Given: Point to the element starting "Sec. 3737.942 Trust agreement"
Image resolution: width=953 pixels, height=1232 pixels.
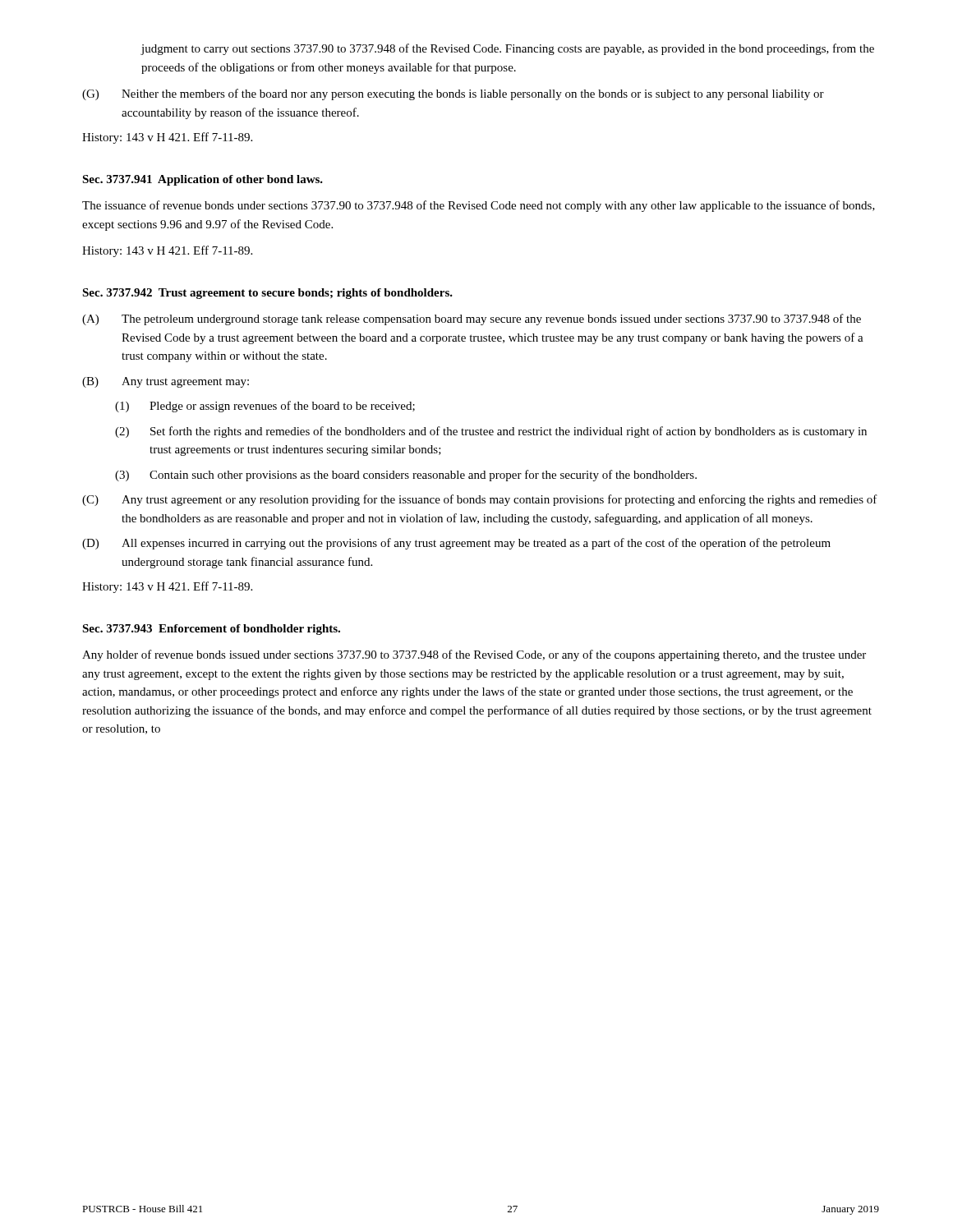Looking at the screenshot, I should tap(267, 292).
